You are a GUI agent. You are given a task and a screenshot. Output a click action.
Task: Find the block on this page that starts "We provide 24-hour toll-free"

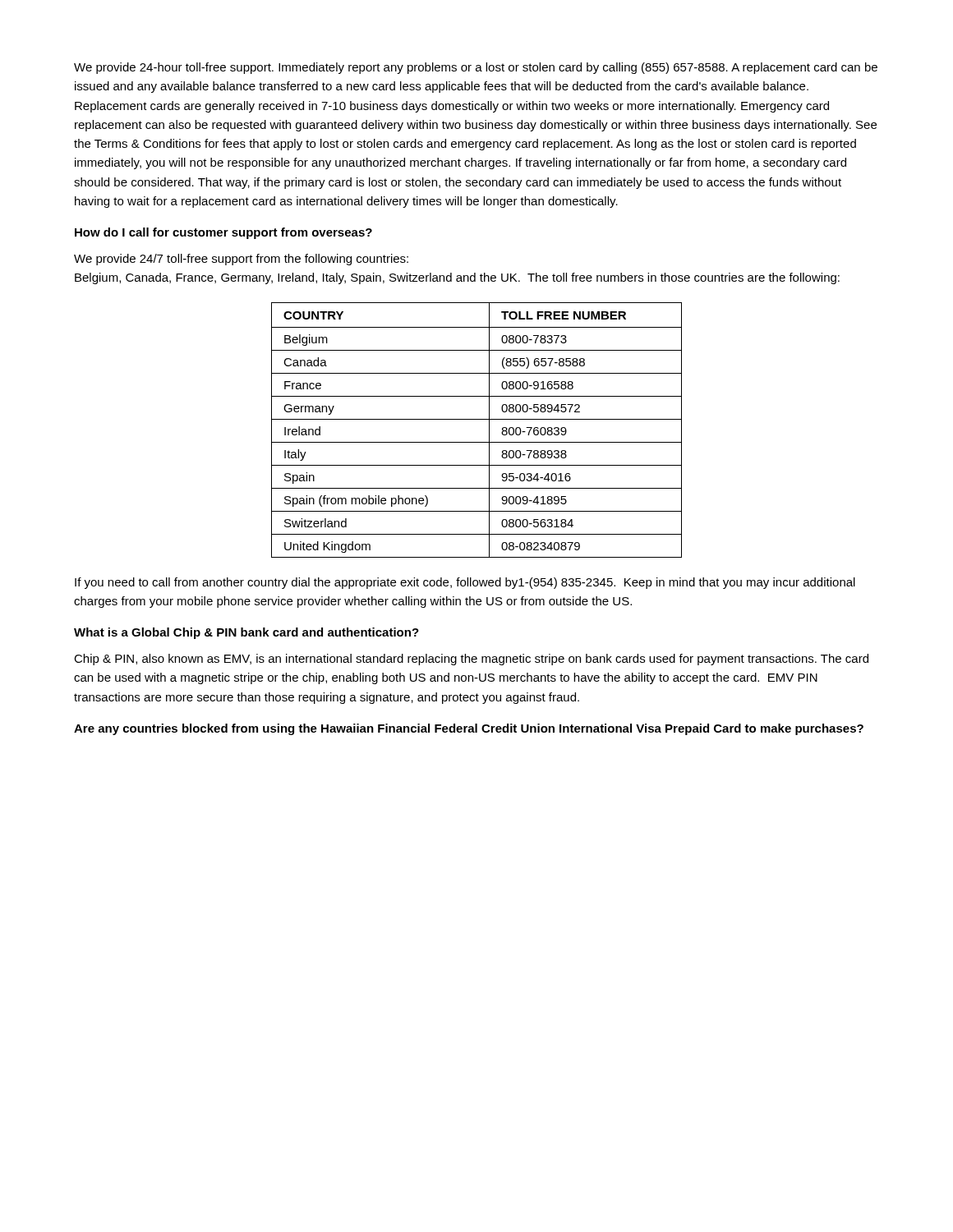[x=476, y=134]
